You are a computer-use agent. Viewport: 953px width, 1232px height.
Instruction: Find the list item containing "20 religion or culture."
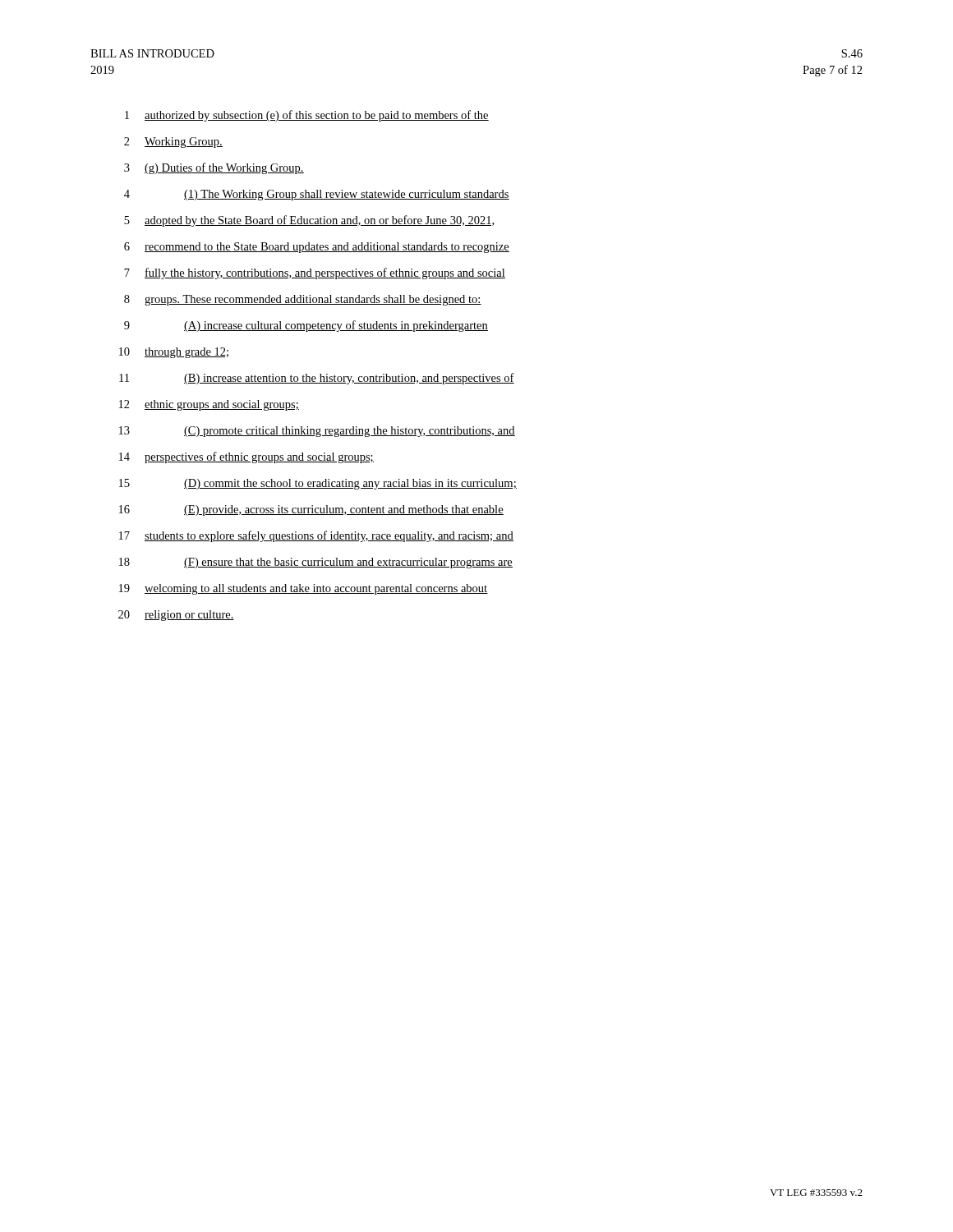pyautogui.click(x=176, y=616)
